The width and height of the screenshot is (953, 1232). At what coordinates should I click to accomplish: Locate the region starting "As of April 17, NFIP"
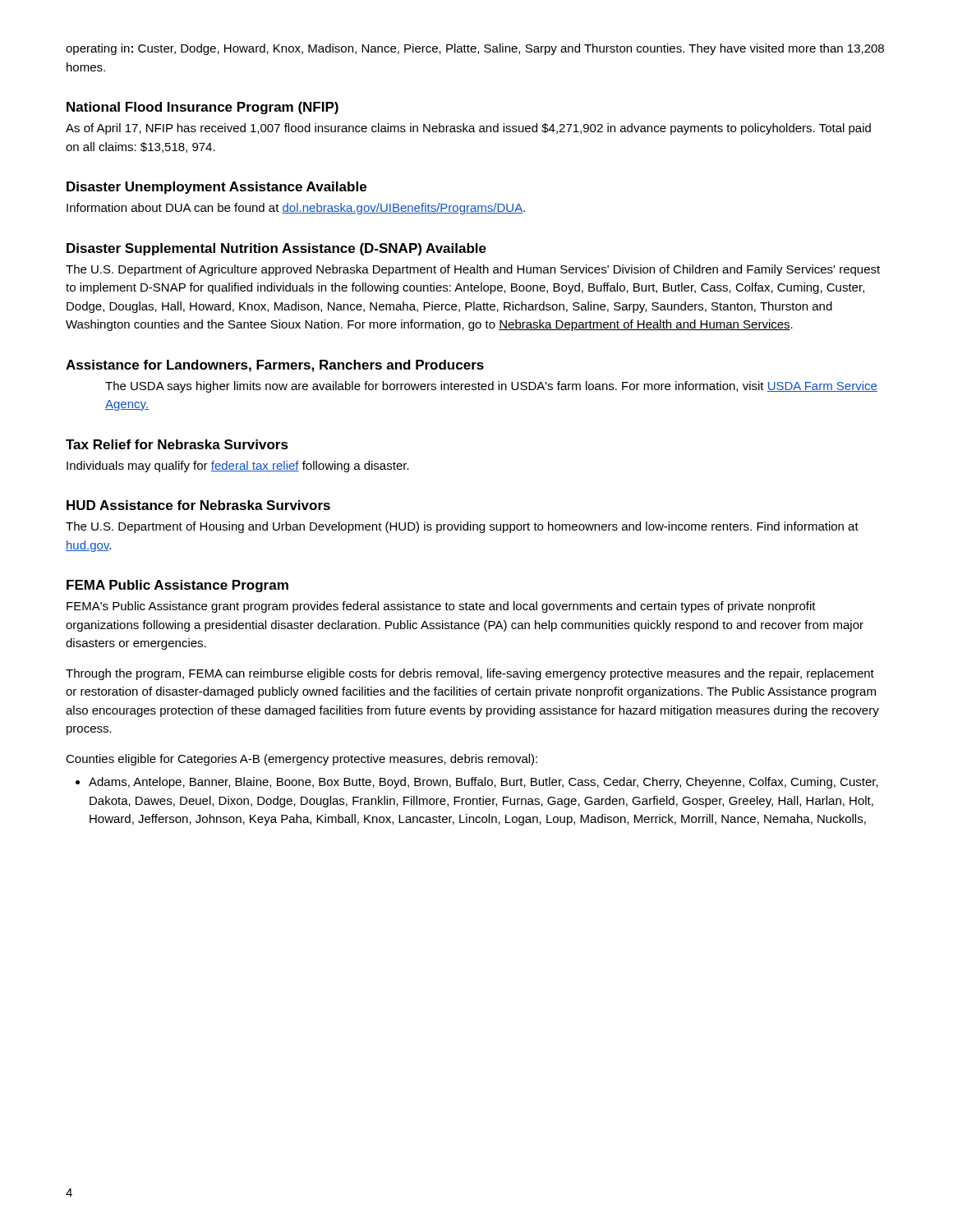pyautogui.click(x=469, y=137)
